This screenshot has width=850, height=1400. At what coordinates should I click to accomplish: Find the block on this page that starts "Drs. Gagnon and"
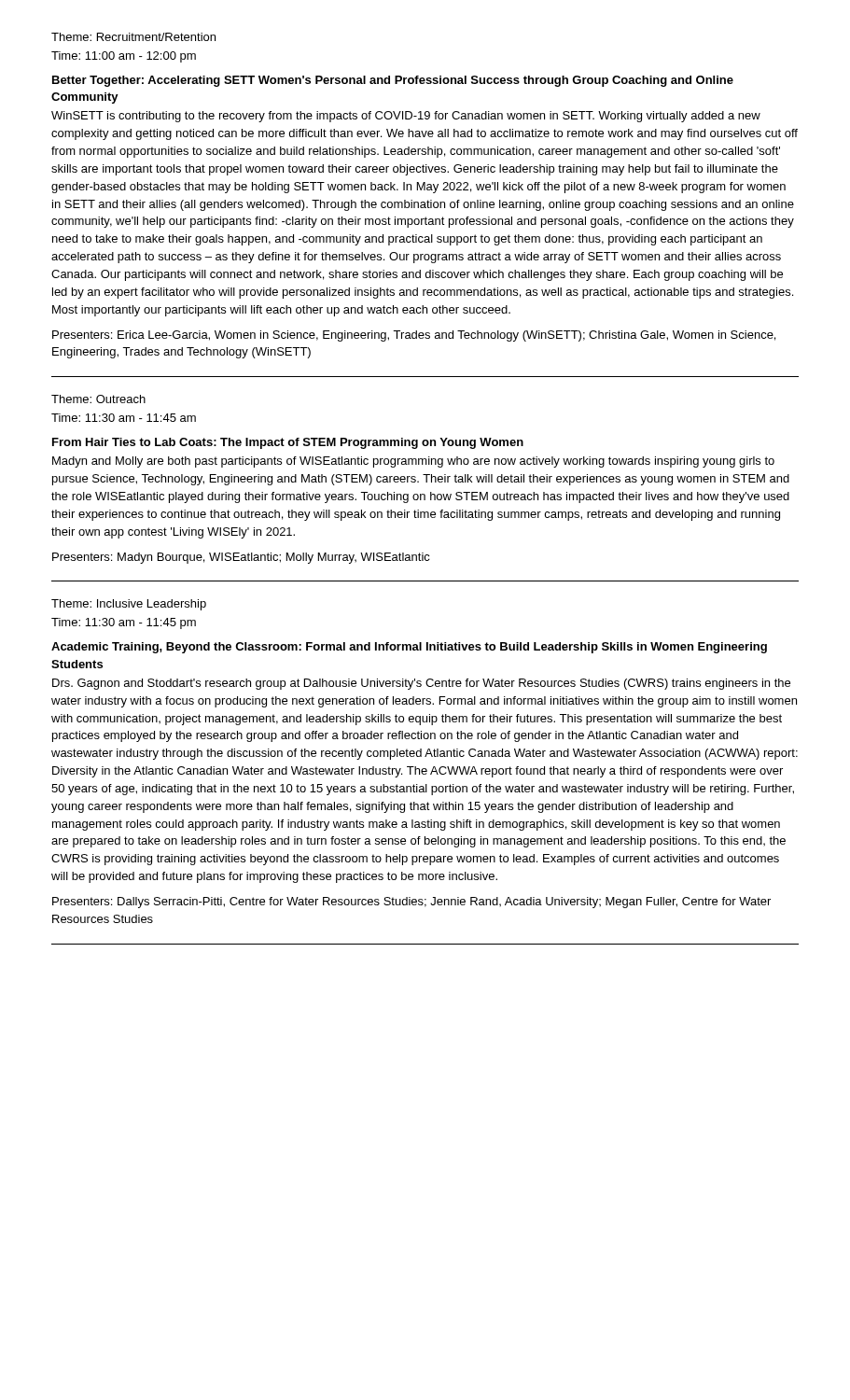[x=425, y=779]
